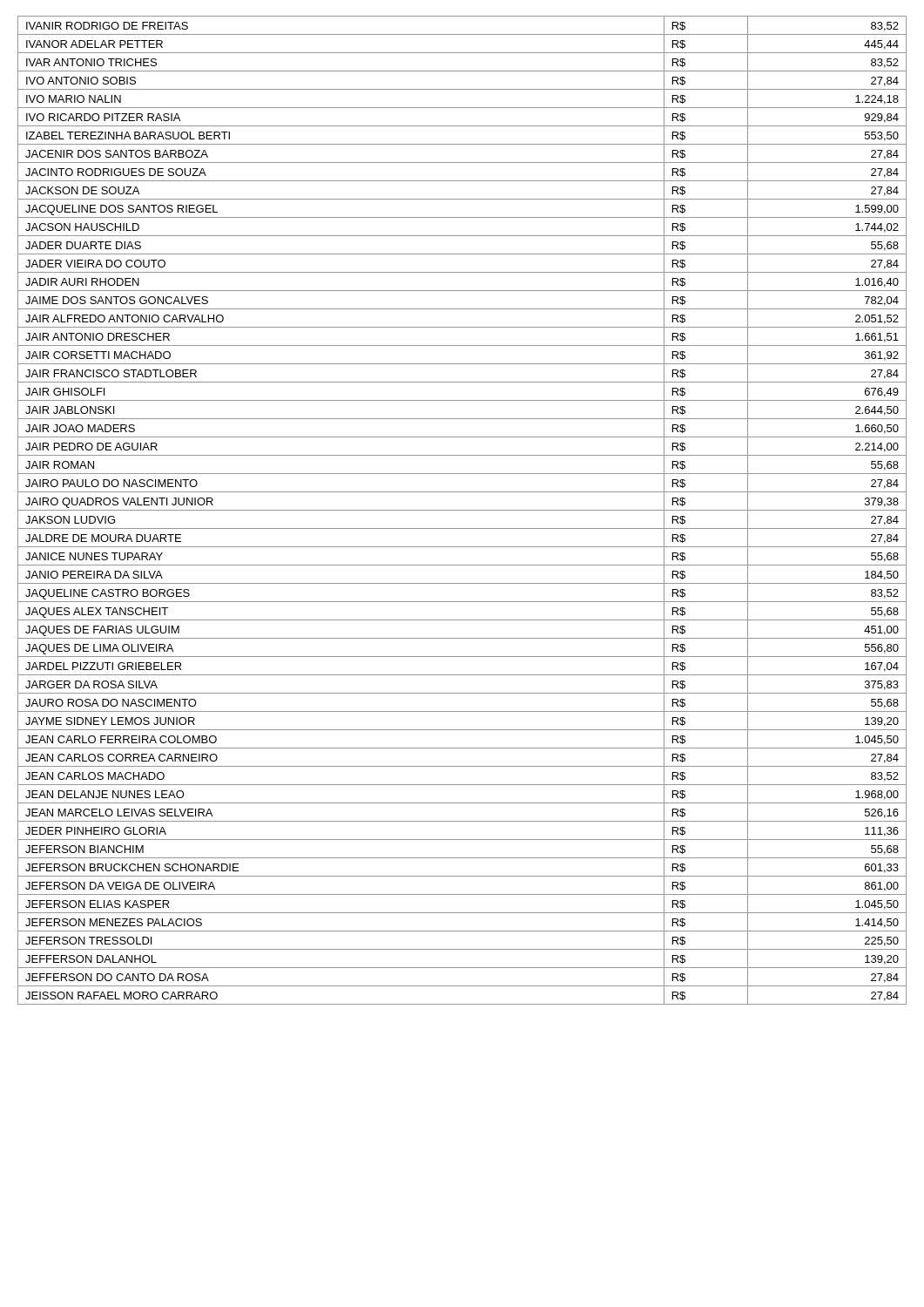924x1307 pixels.
Task: Find the table
Action: click(x=462, y=510)
